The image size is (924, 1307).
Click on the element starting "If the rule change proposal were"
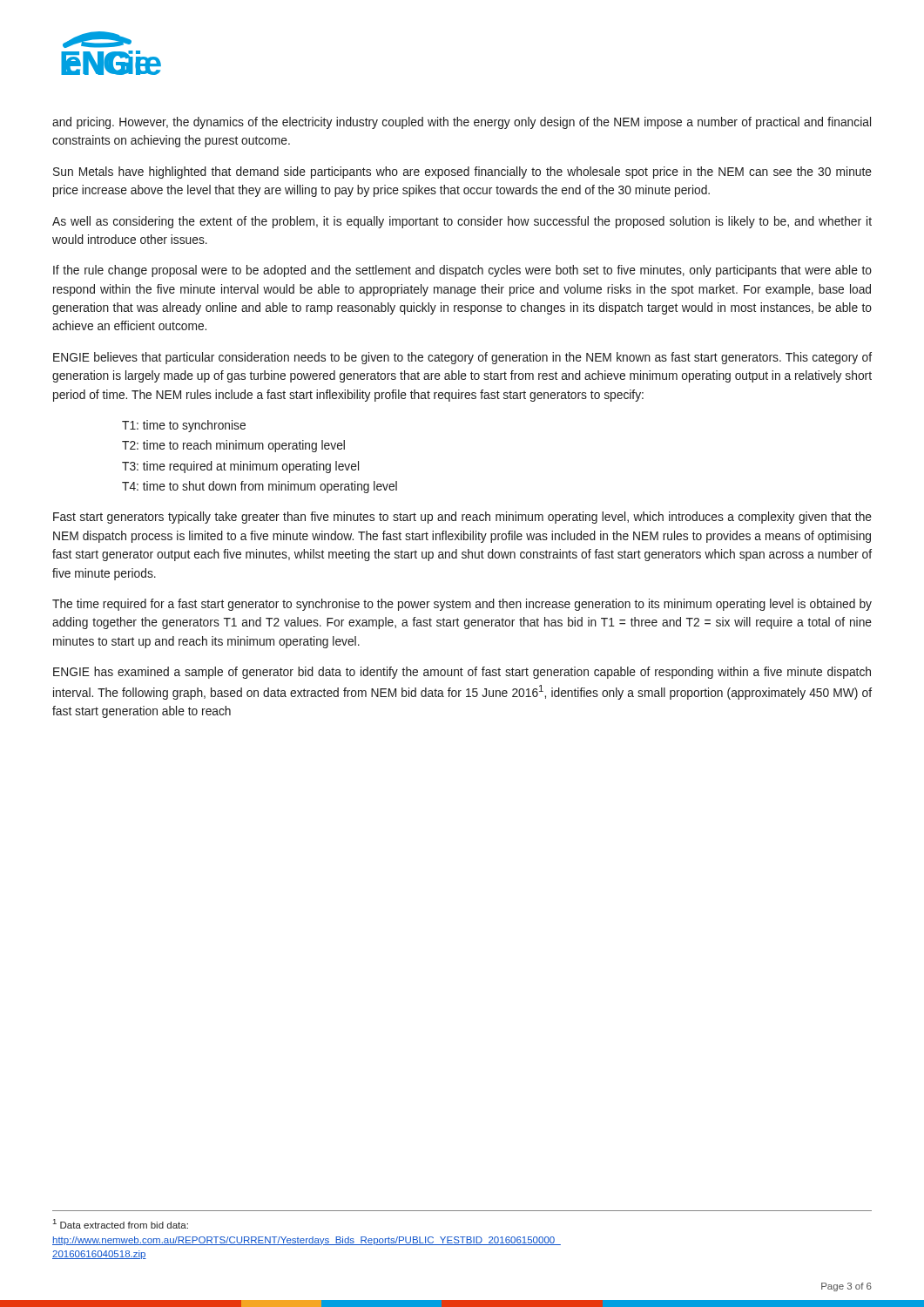click(x=462, y=299)
